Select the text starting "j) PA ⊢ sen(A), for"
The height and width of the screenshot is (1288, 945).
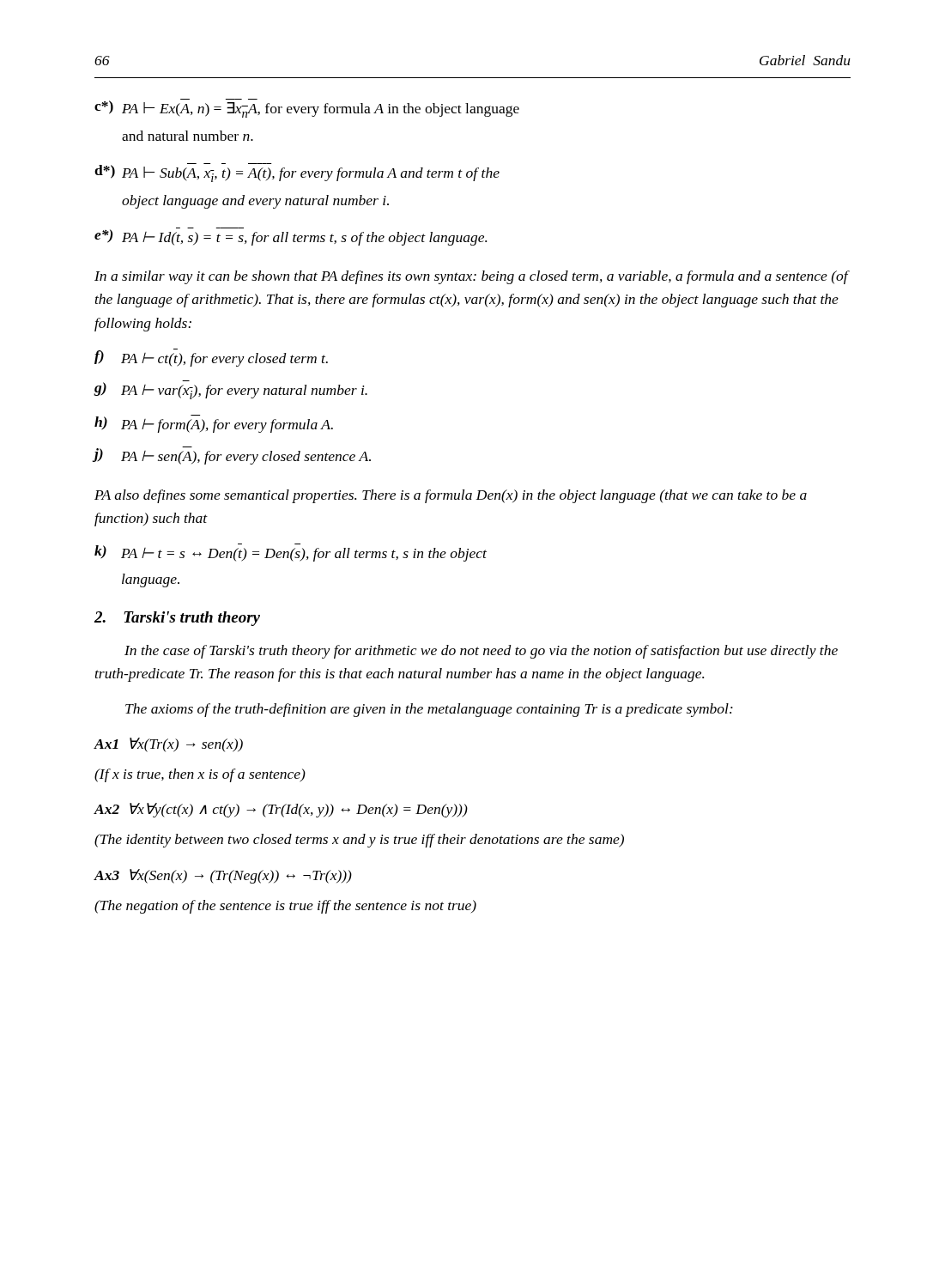(232, 456)
